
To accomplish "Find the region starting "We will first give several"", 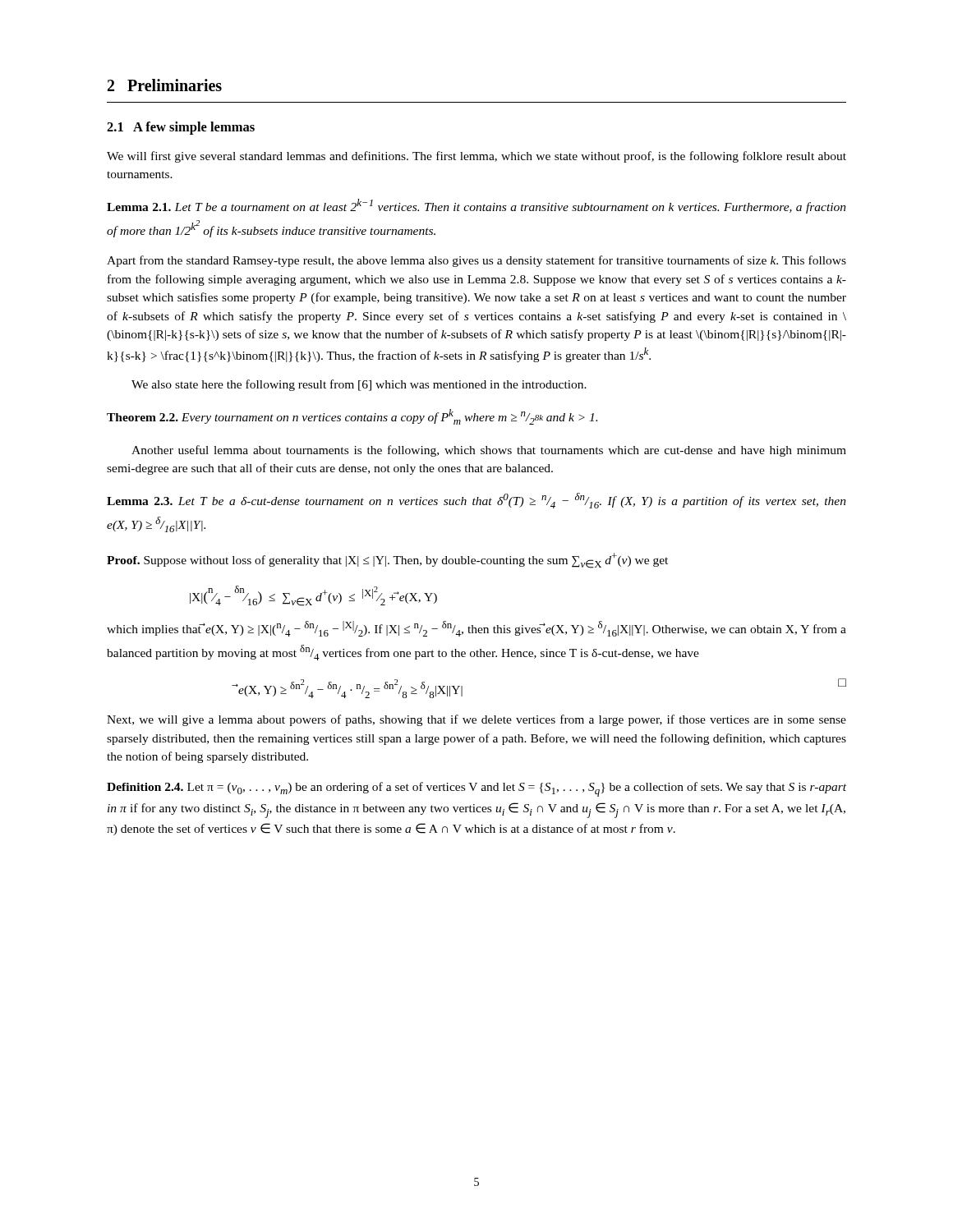I will tap(476, 165).
